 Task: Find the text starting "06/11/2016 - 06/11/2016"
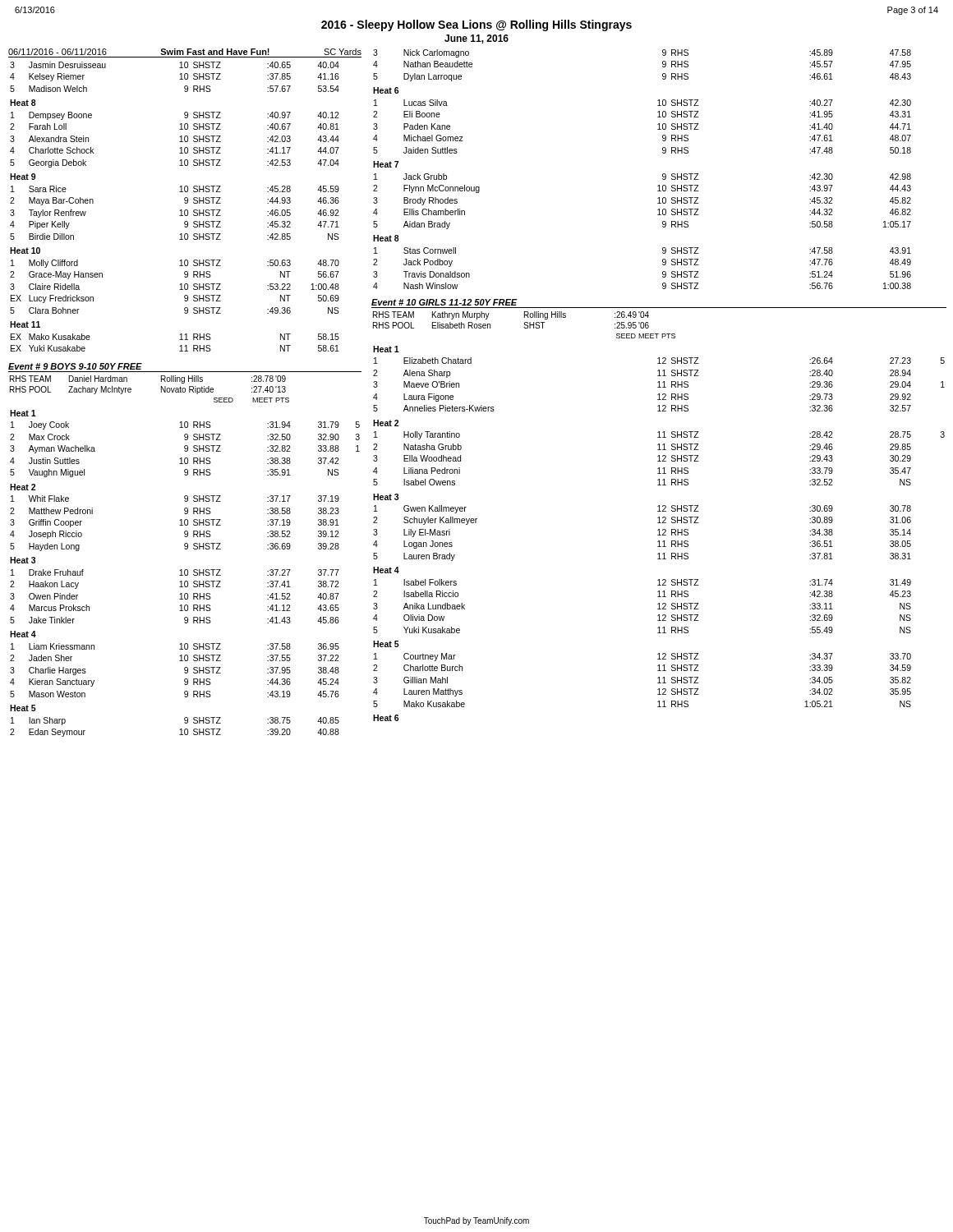click(57, 52)
